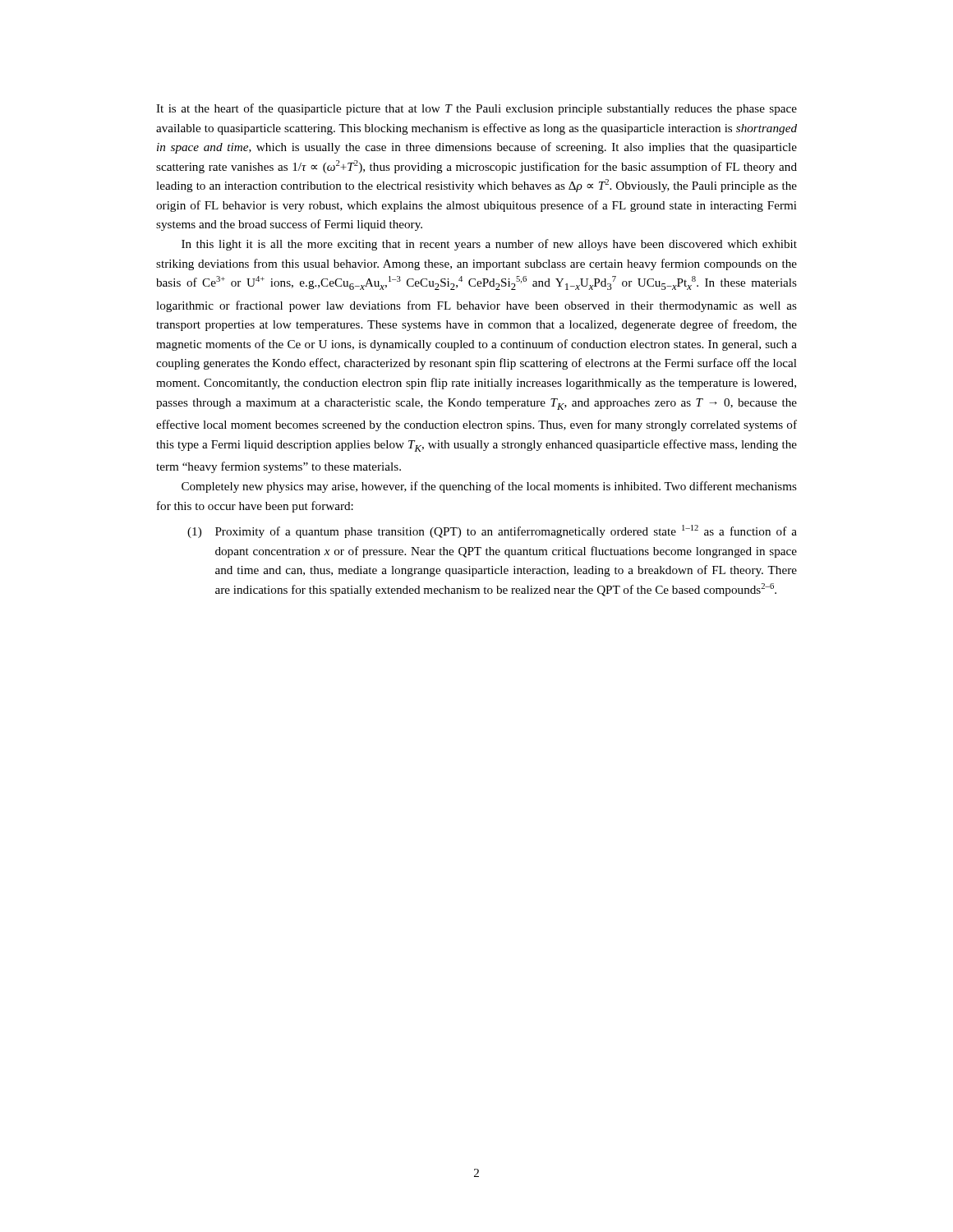This screenshot has height=1232, width=953.
Task: Find the text block starting "(1) Proximity of a quantum phase"
Action: 489,560
